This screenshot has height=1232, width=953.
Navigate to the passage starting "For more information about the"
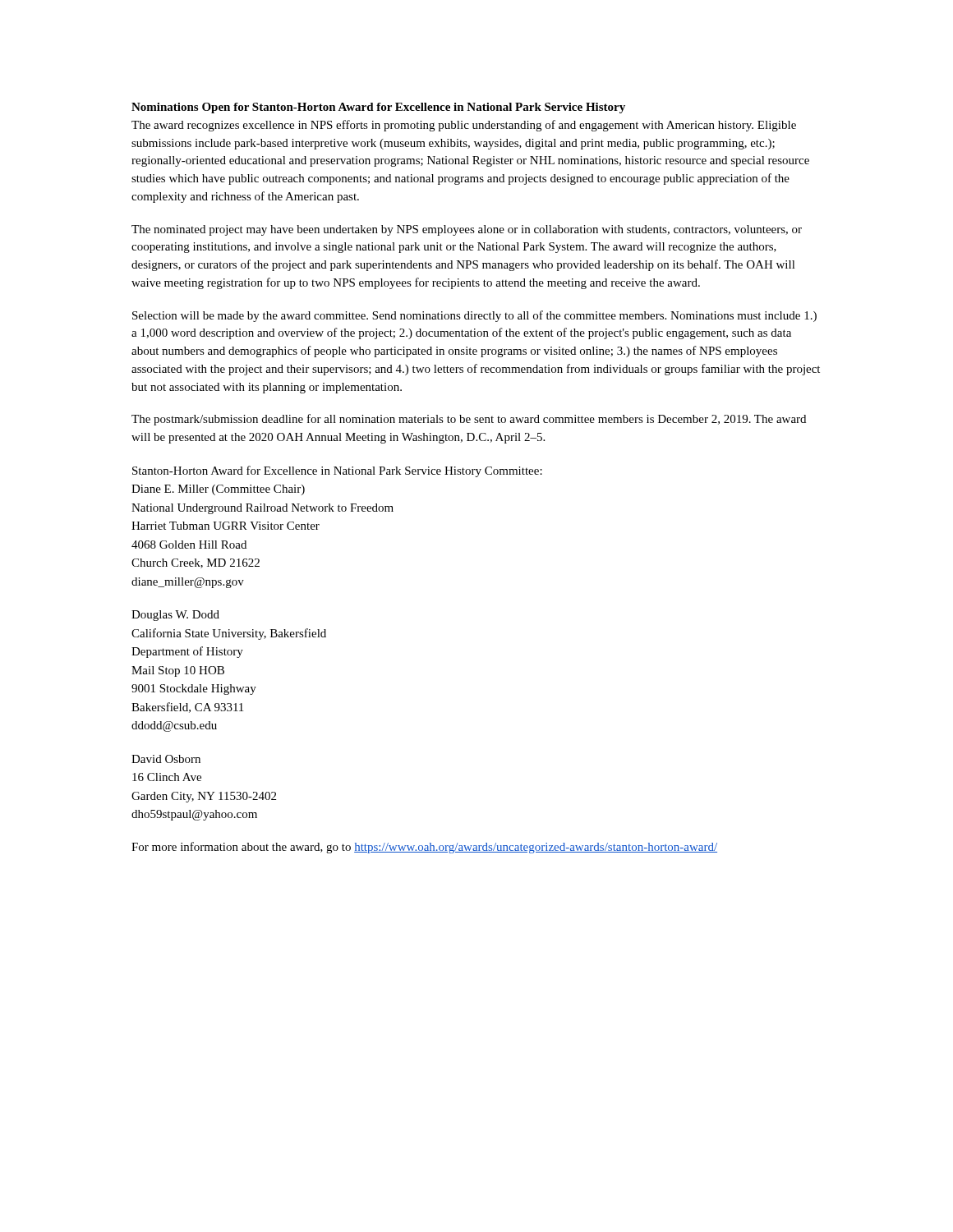point(424,847)
